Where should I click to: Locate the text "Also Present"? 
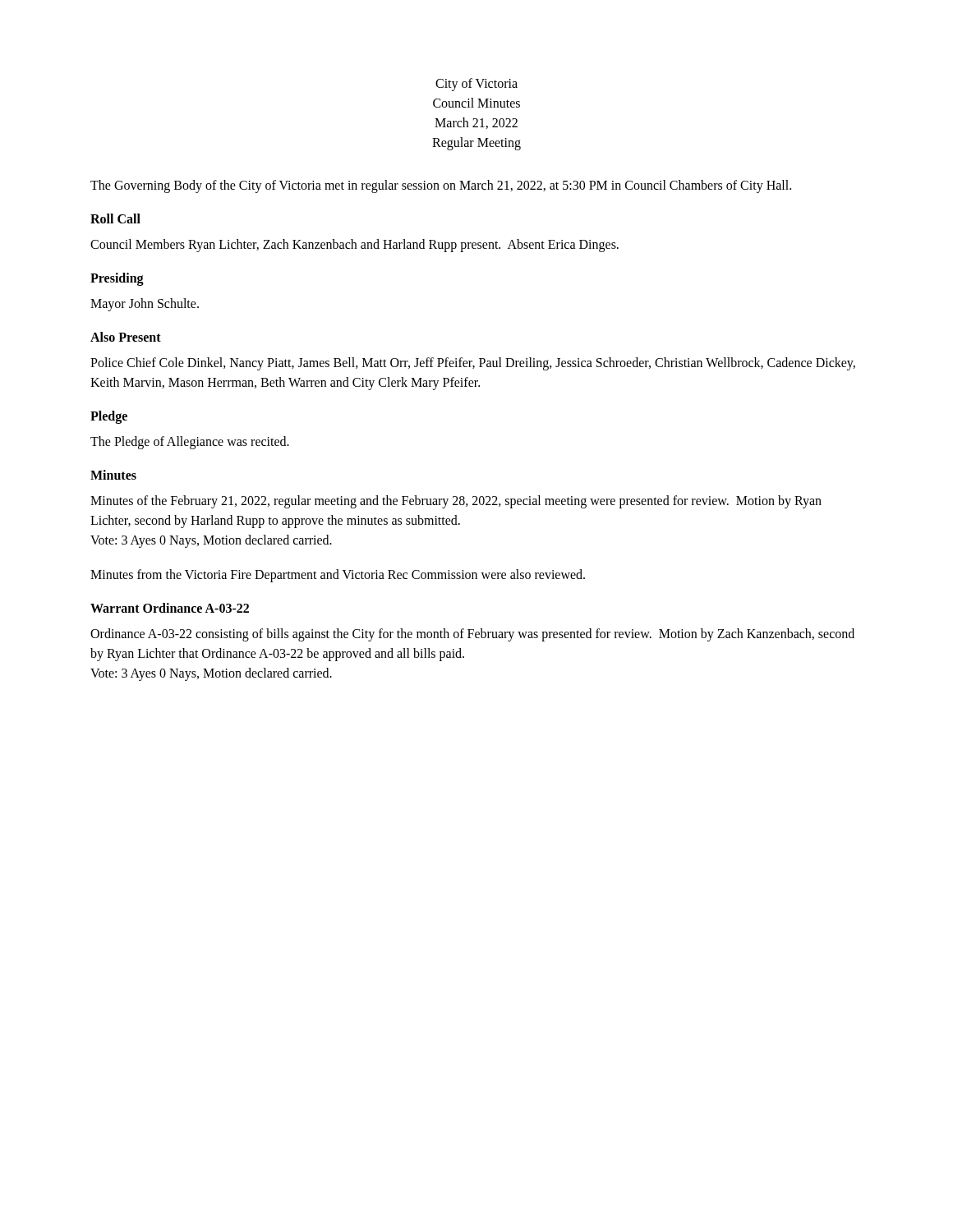(125, 337)
